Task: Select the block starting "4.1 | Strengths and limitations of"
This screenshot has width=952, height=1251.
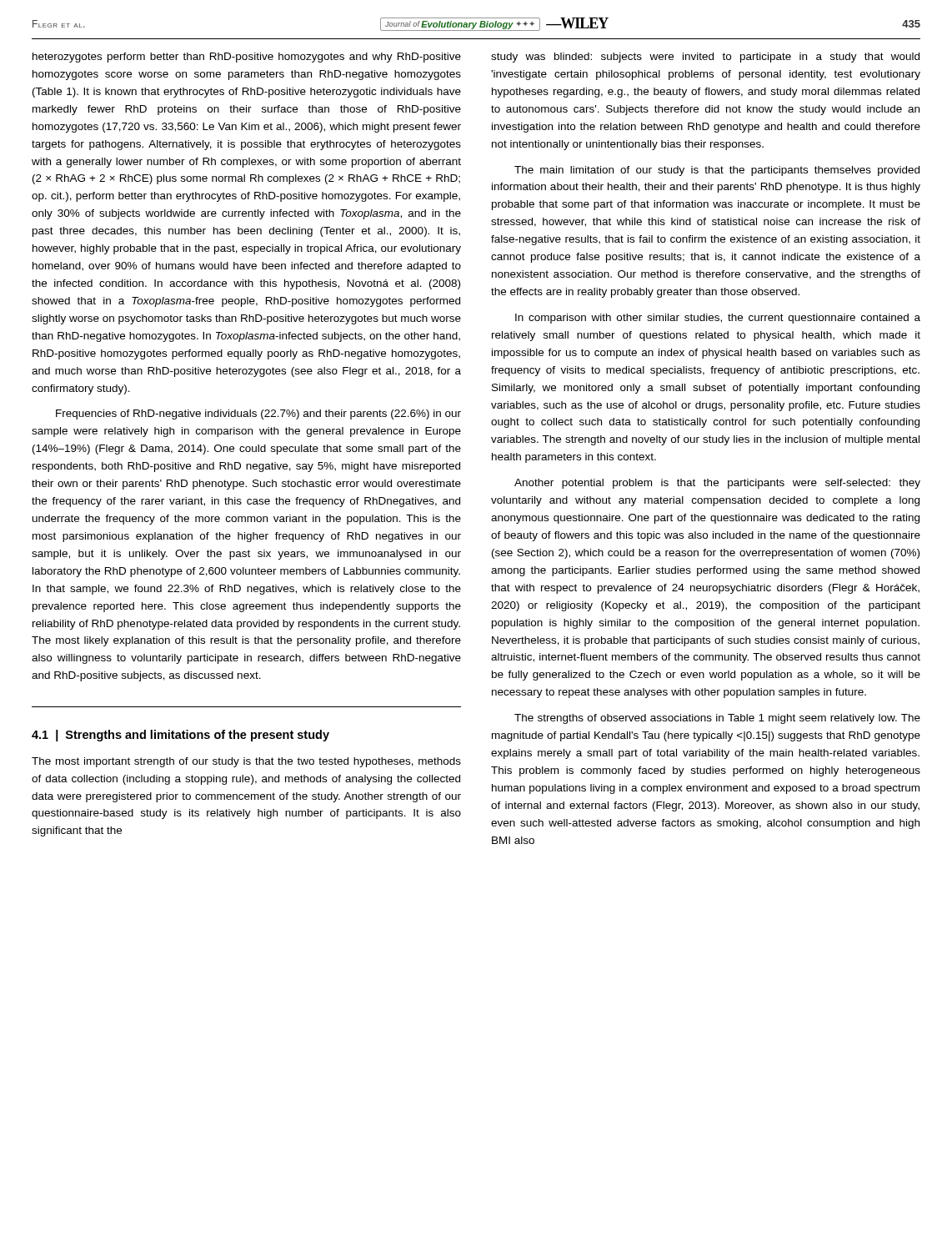Action: 180,735
